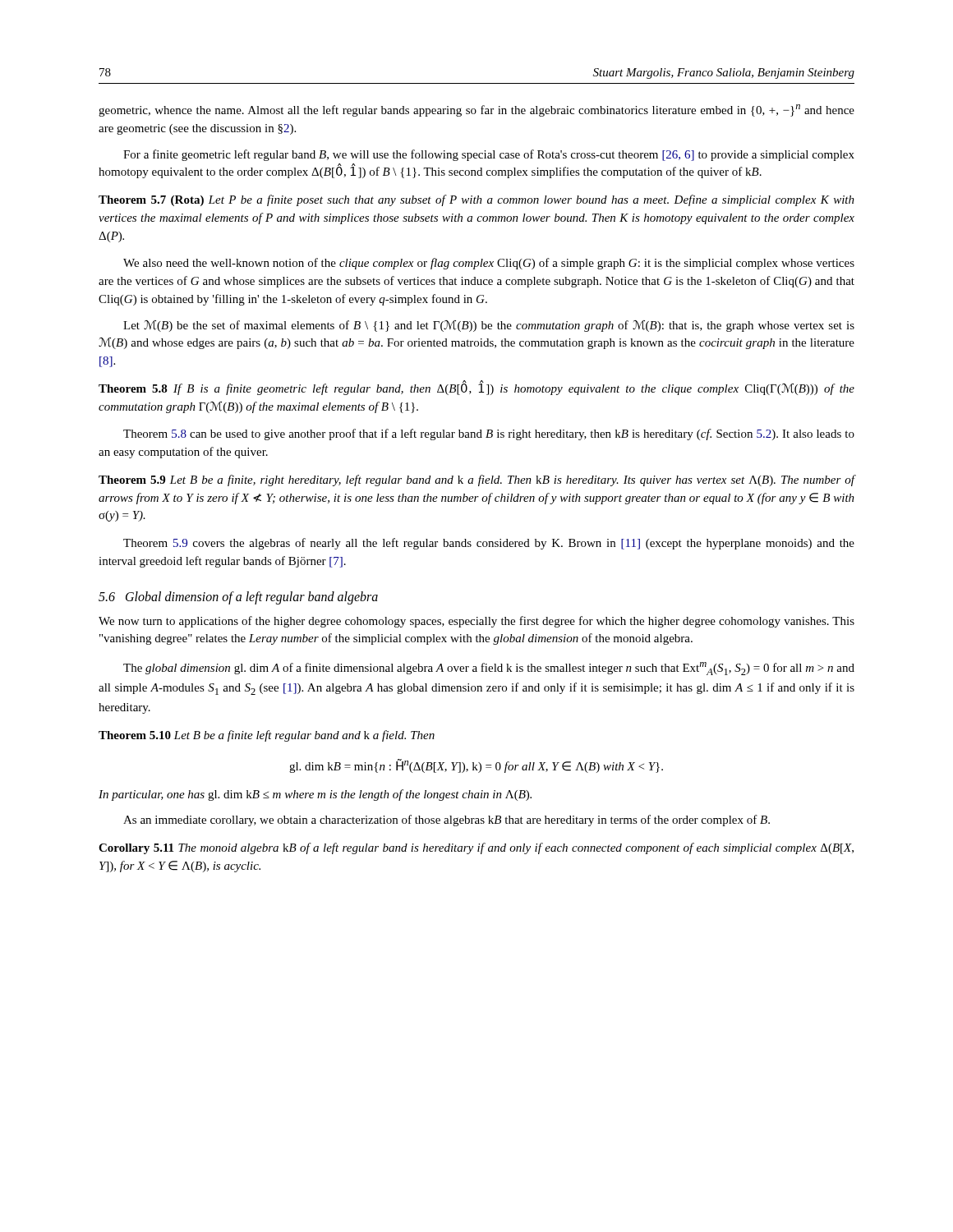Screen dimensions: 1232x953
Task: Navigate to the region starting "In particular, one"
Action: tap(476, 795)
